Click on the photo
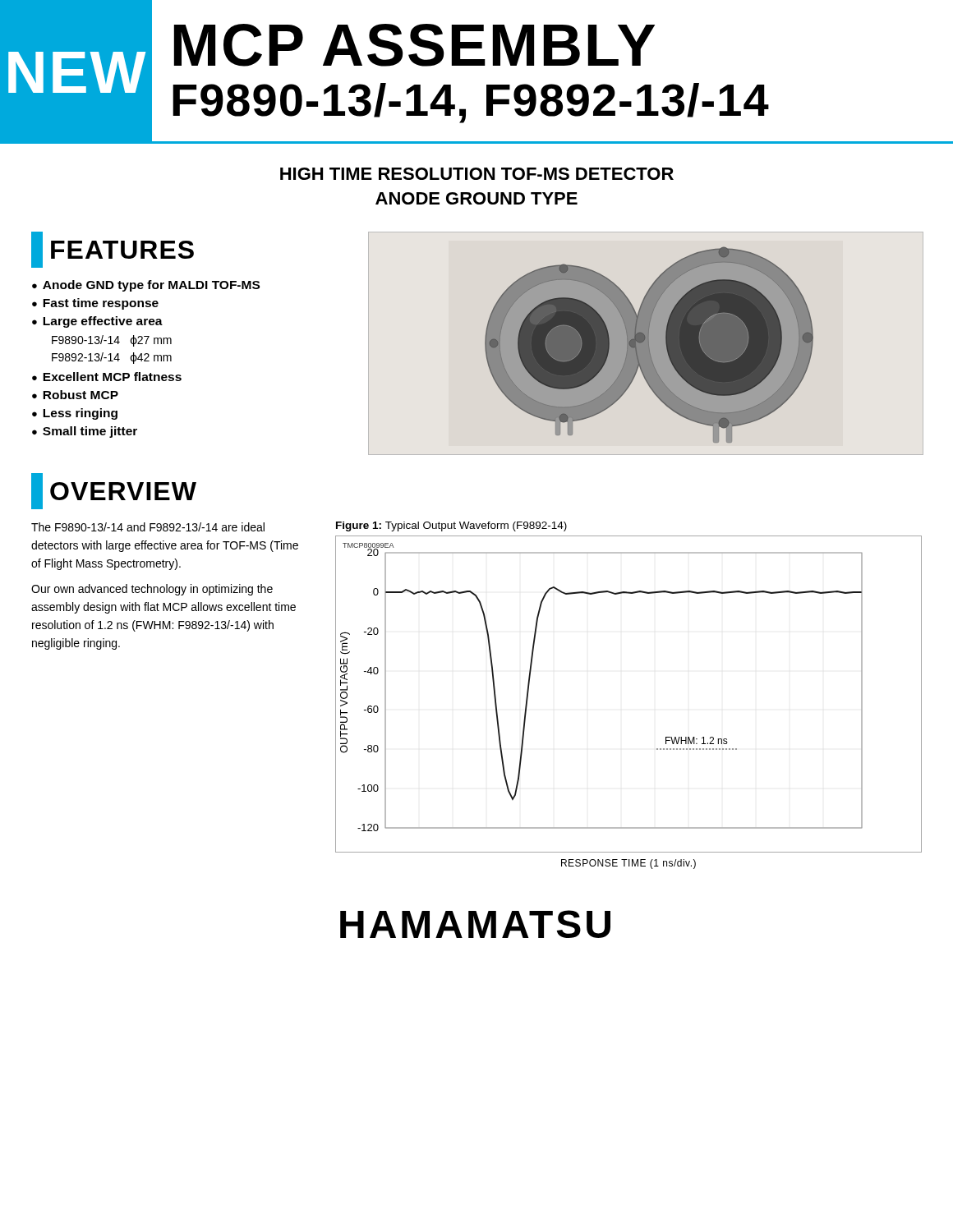Screen dimensions: 1232x953 pyautogui.click(x=646, y=344)
